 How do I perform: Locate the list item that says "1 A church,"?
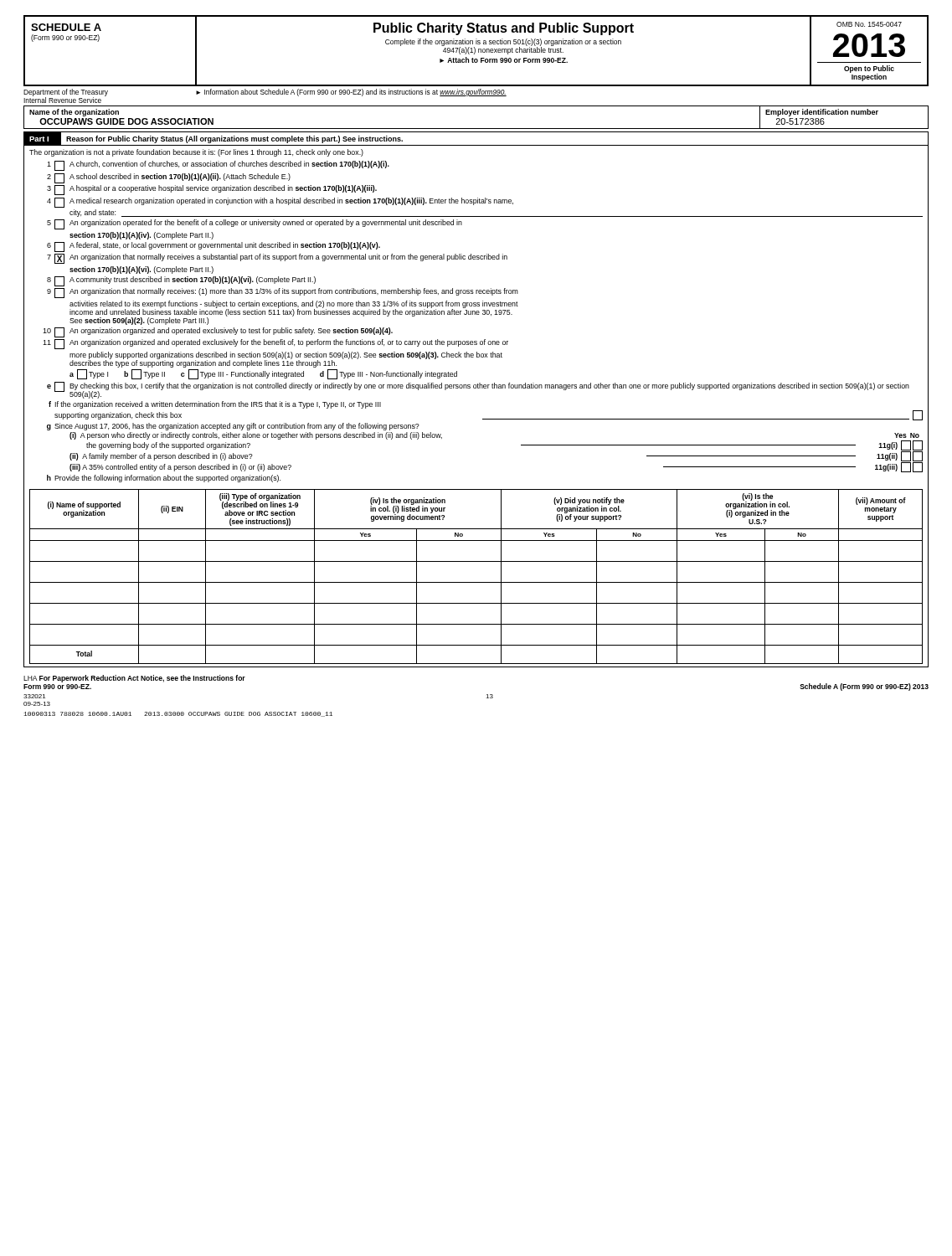pyautogui.click(x=218, y=166)
